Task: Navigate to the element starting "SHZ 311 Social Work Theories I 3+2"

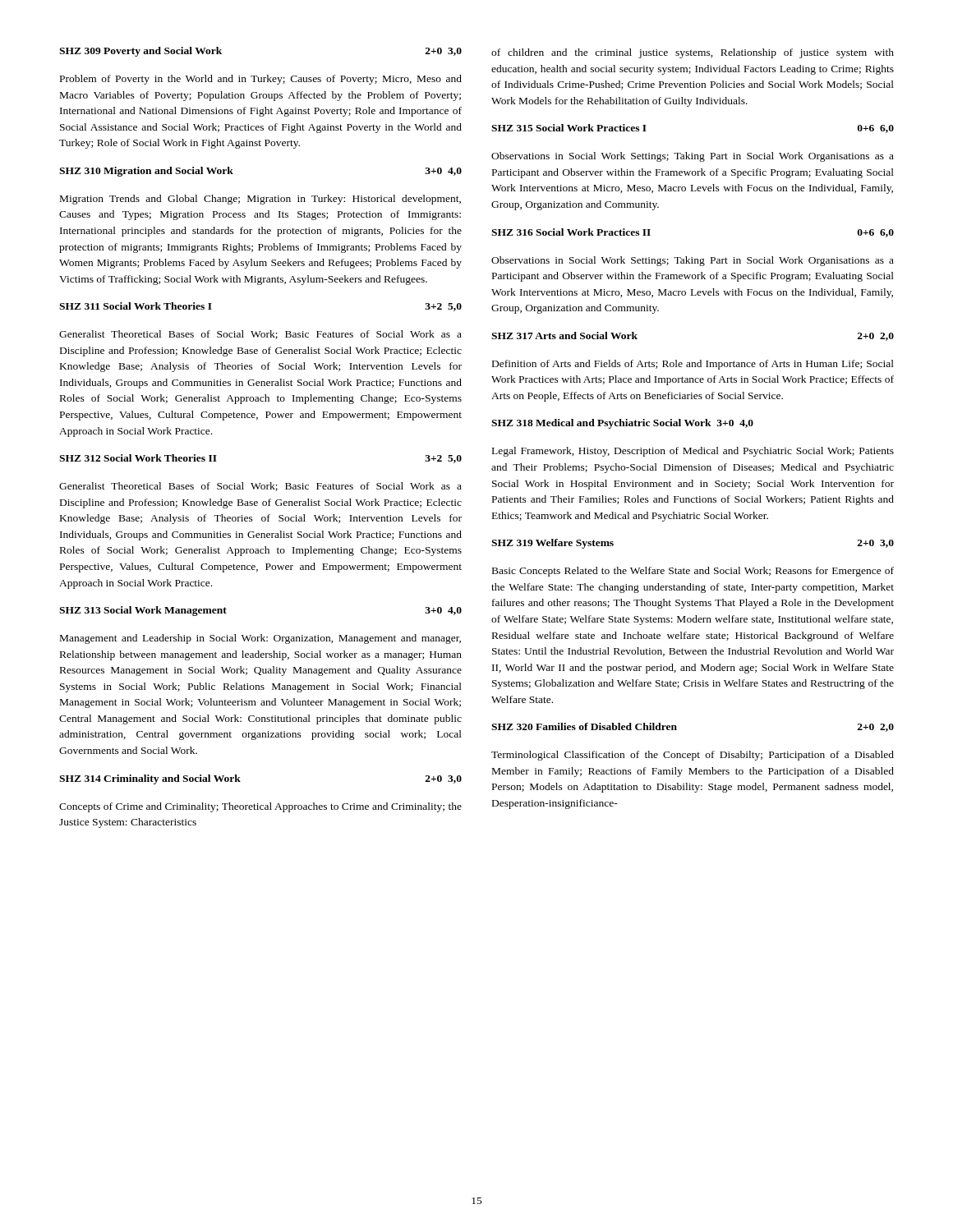Action: pyautogui.click(x=142, y=307)
